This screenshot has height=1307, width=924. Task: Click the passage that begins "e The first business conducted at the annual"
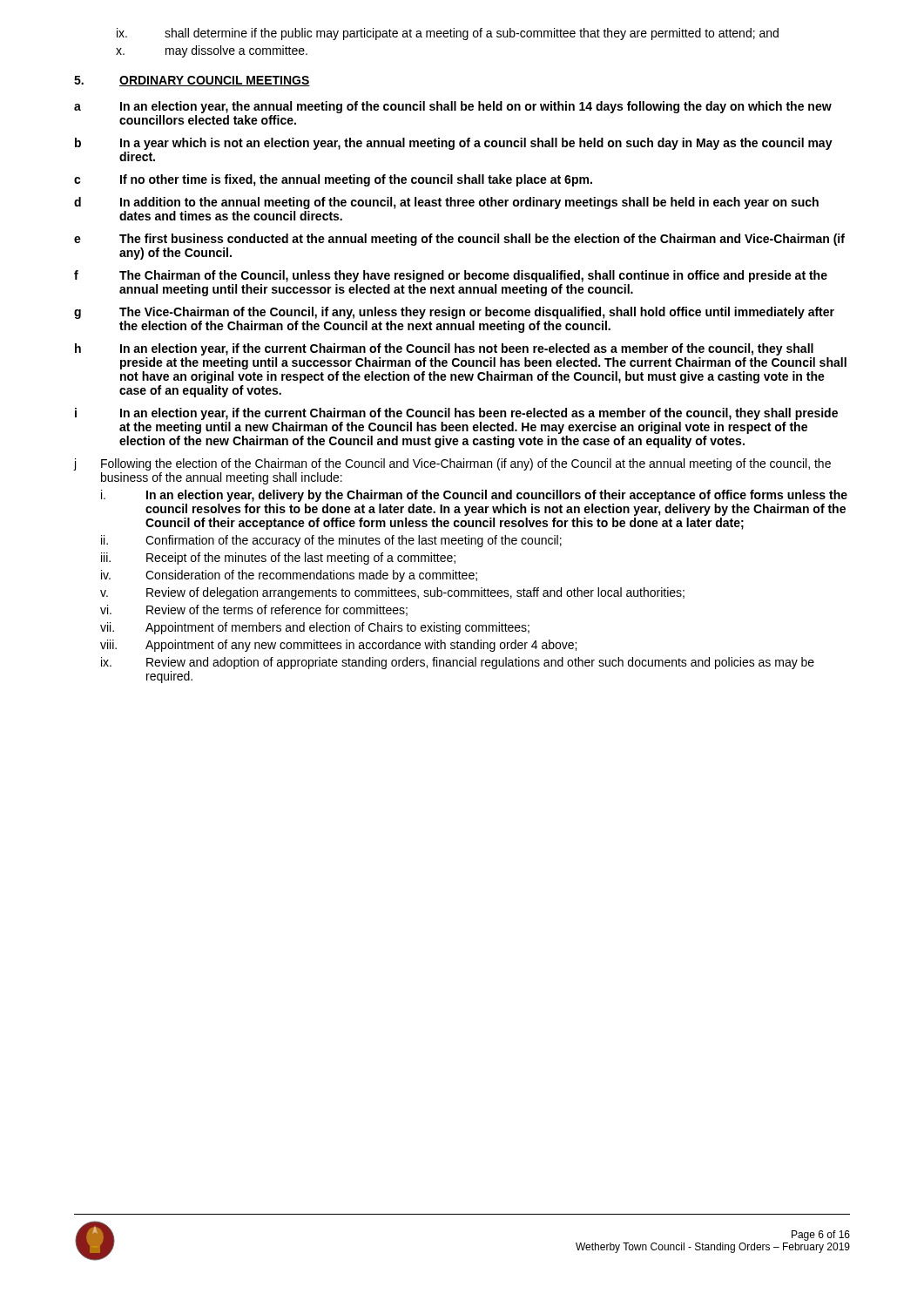(x=462, y=246)
